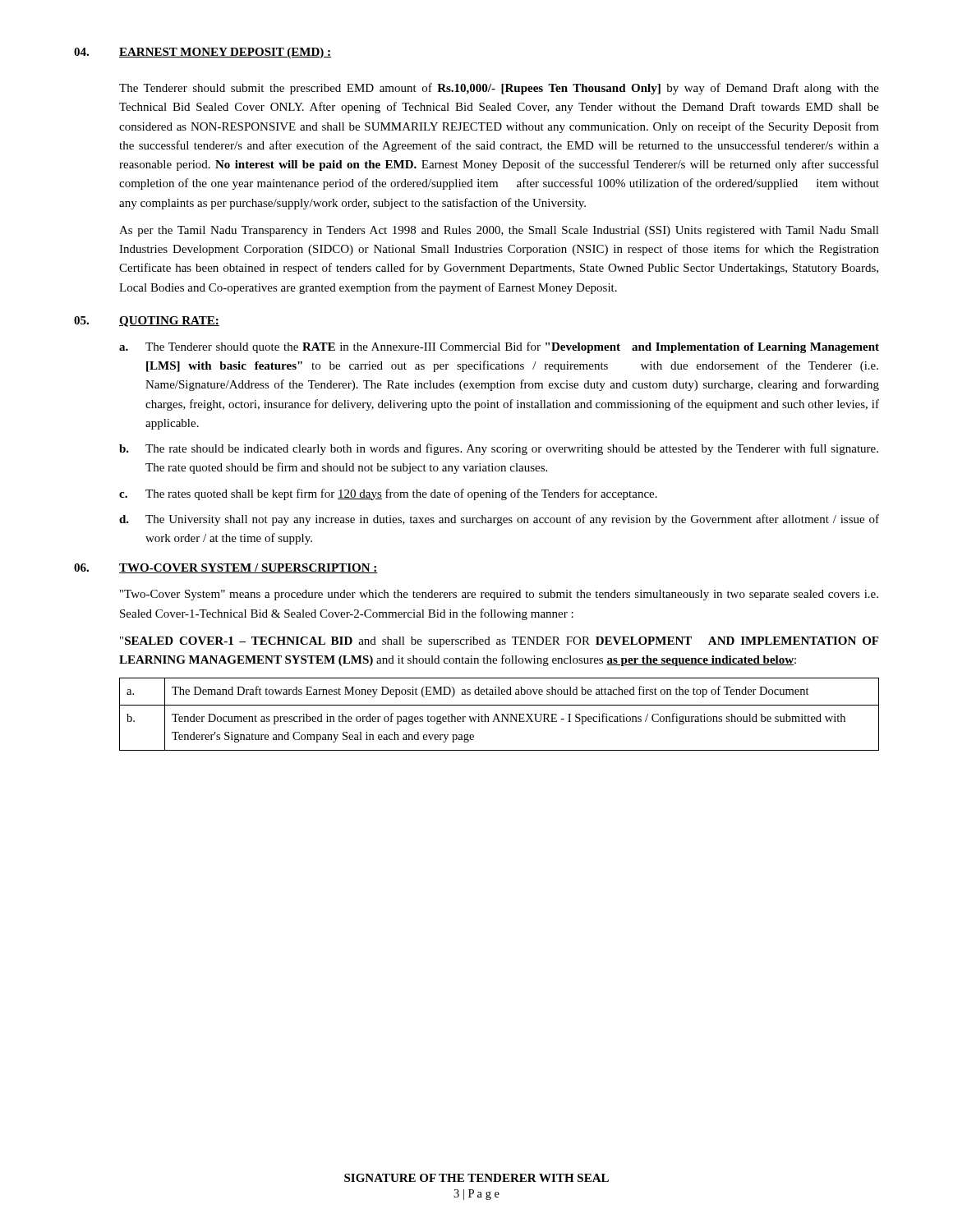Navigate to the passage starting "The Tenderer should submit"

point(499,145)
